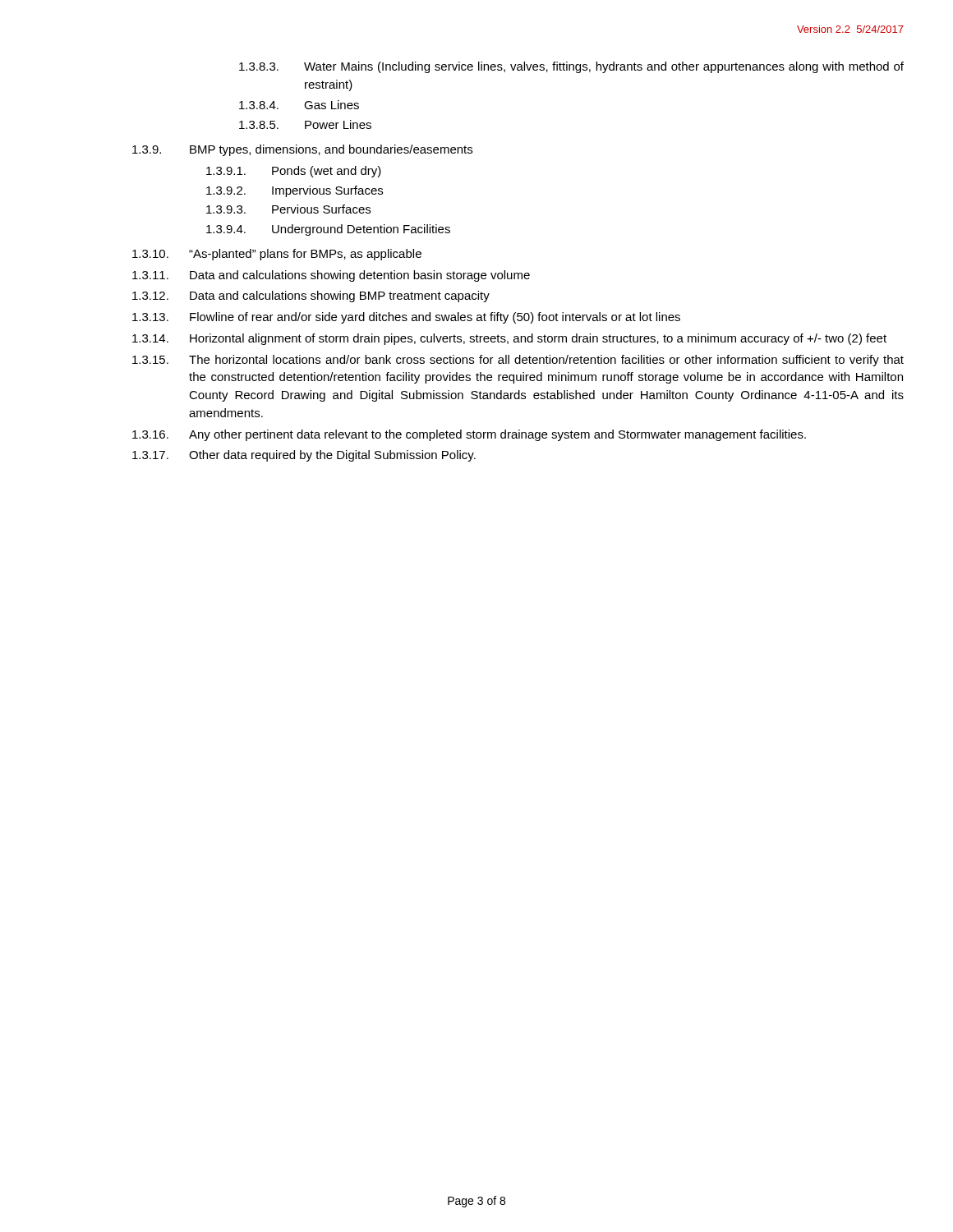Navigate to the block starting "3.8.4. Gas Lines"
The width and height of the screenshot is (953, 1232).
point(262,105)
